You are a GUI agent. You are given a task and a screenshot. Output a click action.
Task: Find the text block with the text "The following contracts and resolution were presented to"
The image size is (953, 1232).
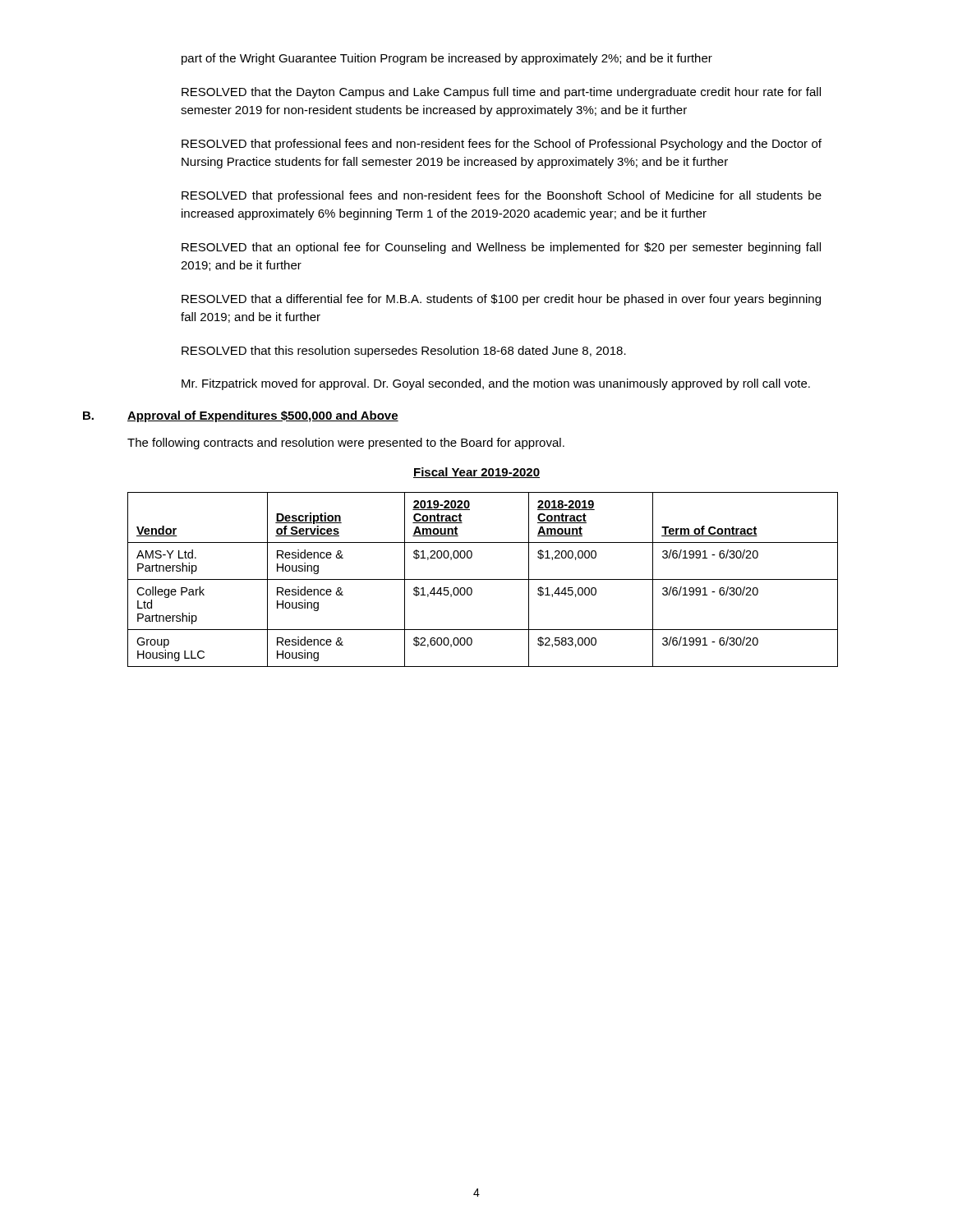click(x=346, y=442)
